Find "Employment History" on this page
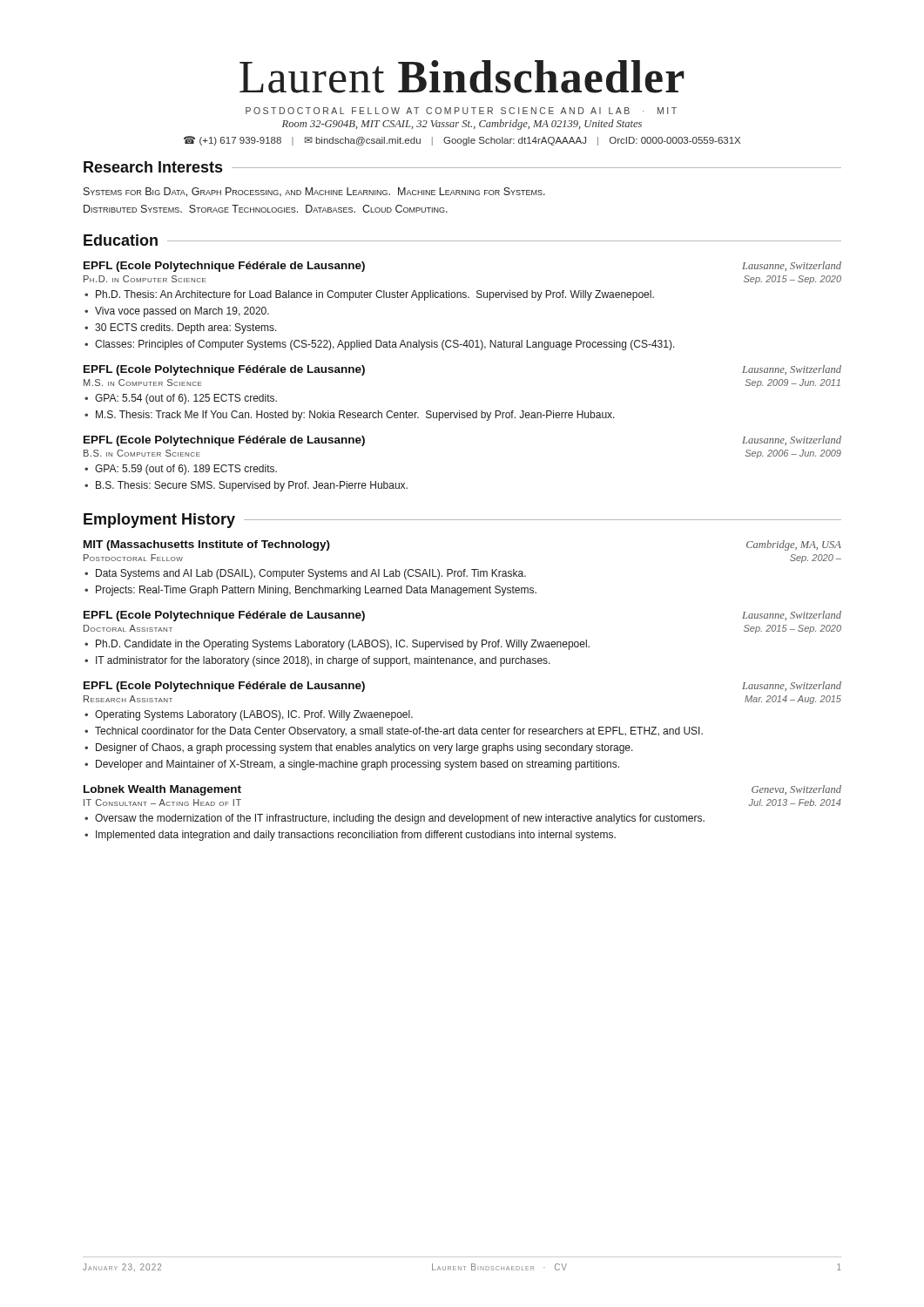The image size is (924, 1307). pyautogui.click(x=462, y=520)
